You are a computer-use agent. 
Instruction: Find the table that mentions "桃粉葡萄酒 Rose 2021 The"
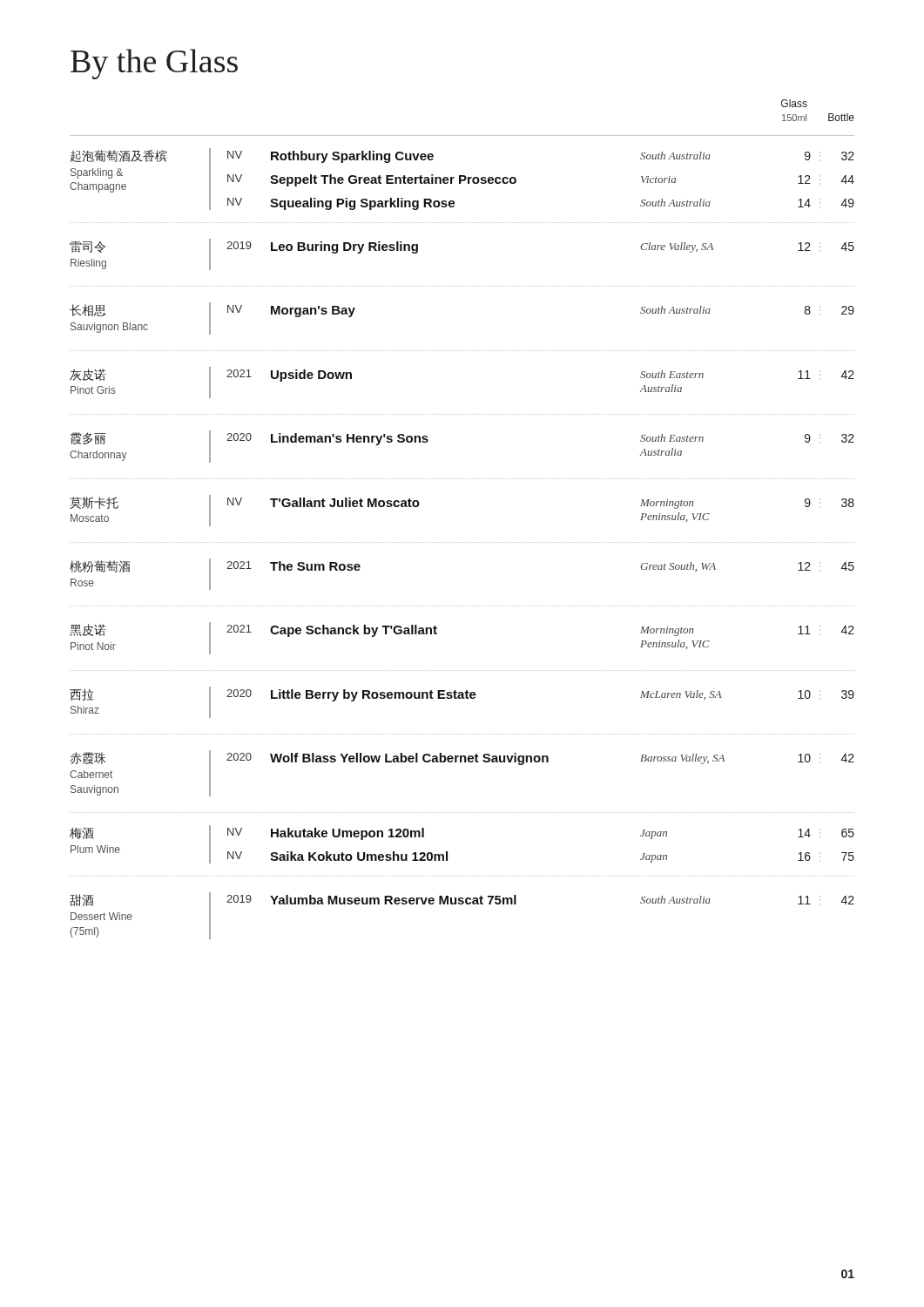(x=462, y=574)
